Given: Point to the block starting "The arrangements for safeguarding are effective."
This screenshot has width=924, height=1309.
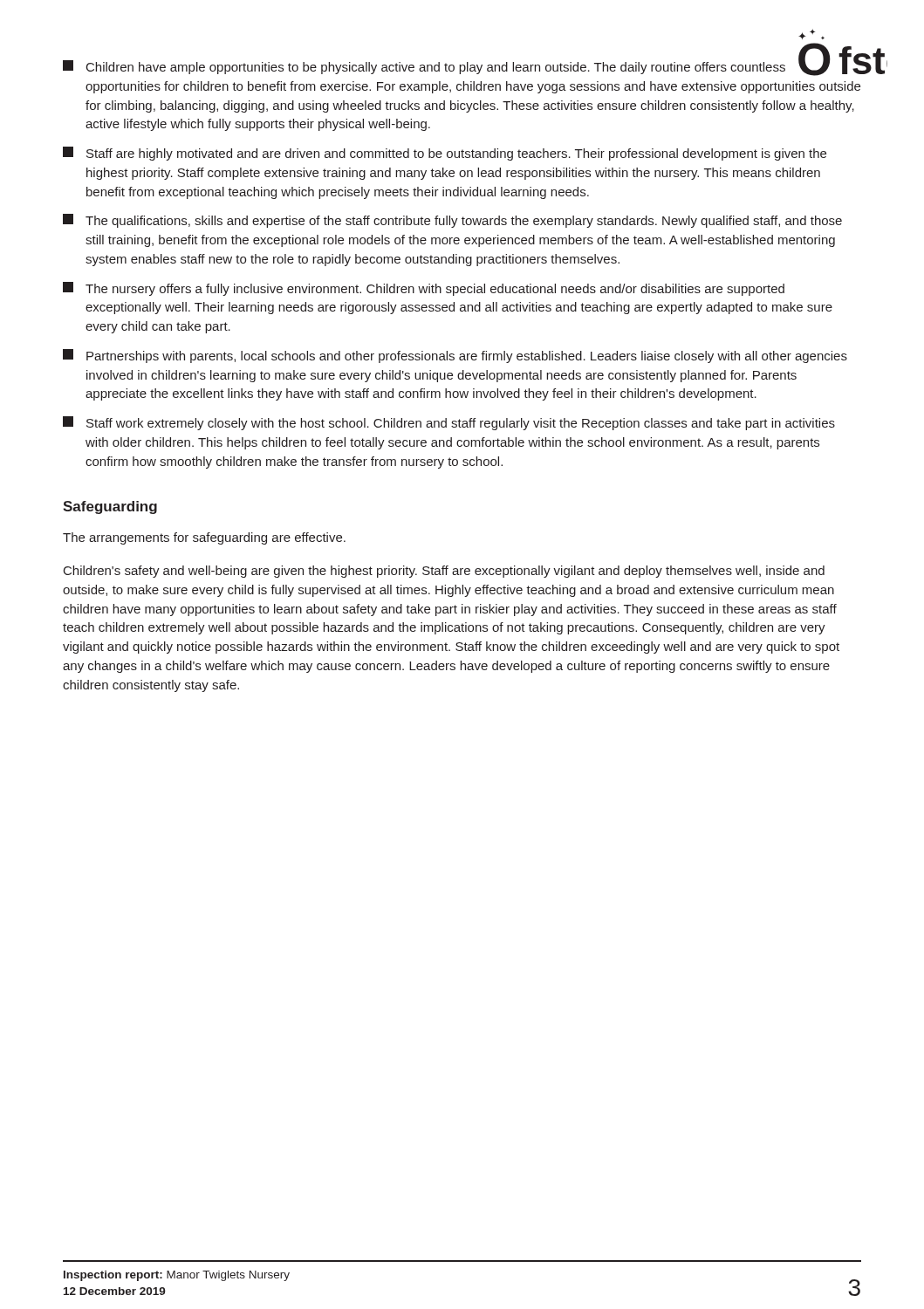Looking at the screenshot, I should [205, 537].
